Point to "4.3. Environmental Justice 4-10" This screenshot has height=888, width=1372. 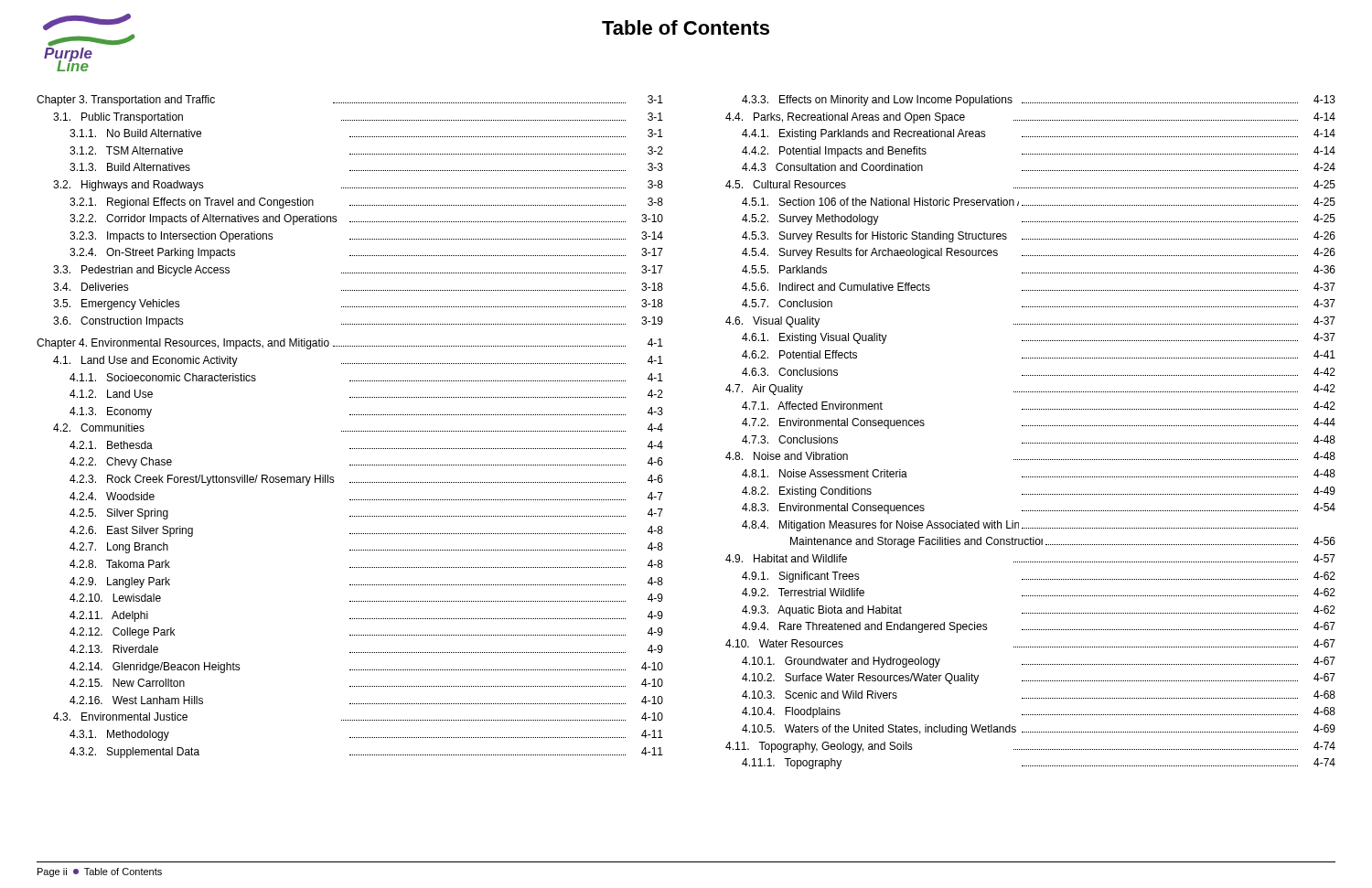[358, 718]
